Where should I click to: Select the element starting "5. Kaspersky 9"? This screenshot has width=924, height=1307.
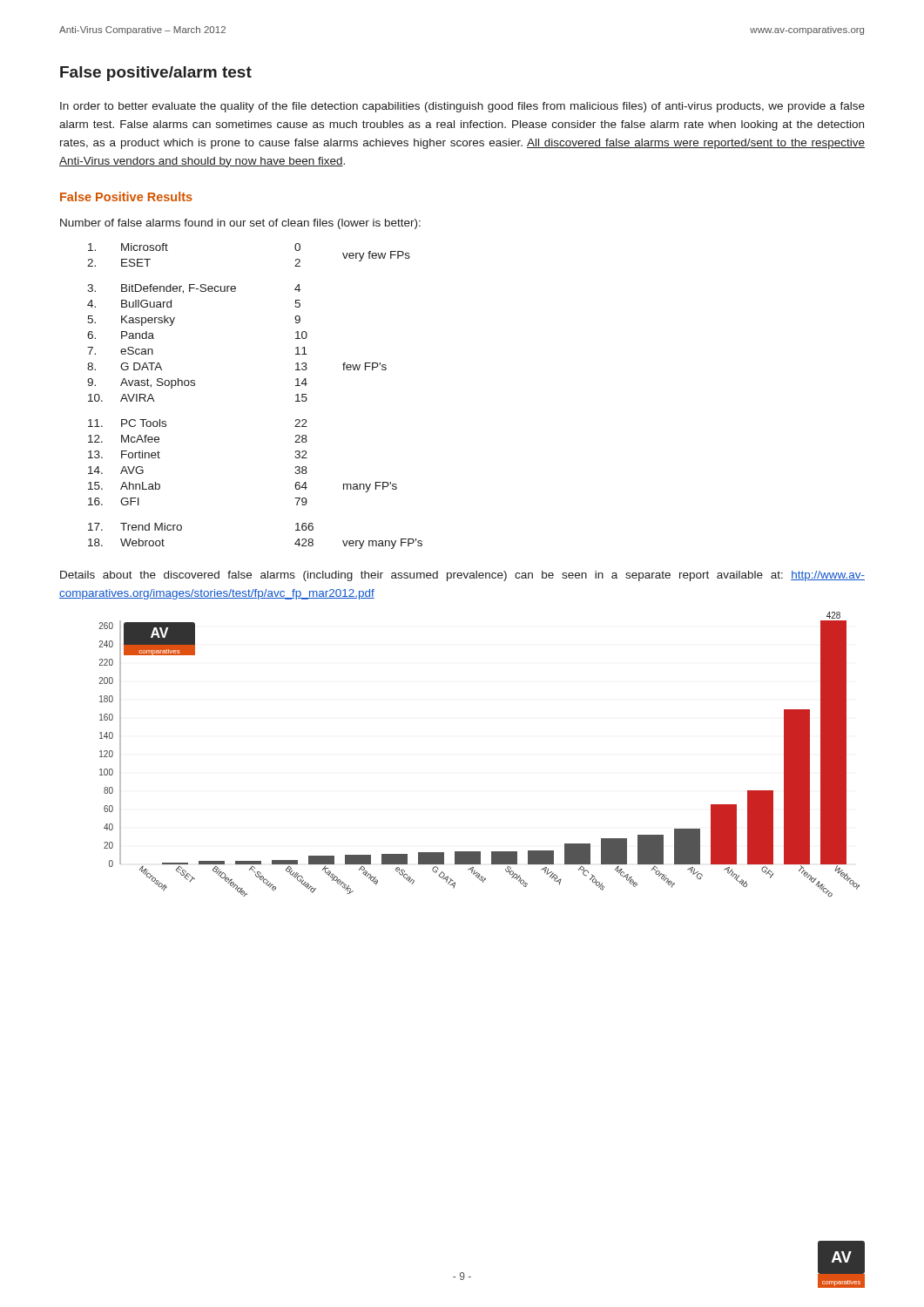pyautogui.click(x=293, y=320)
